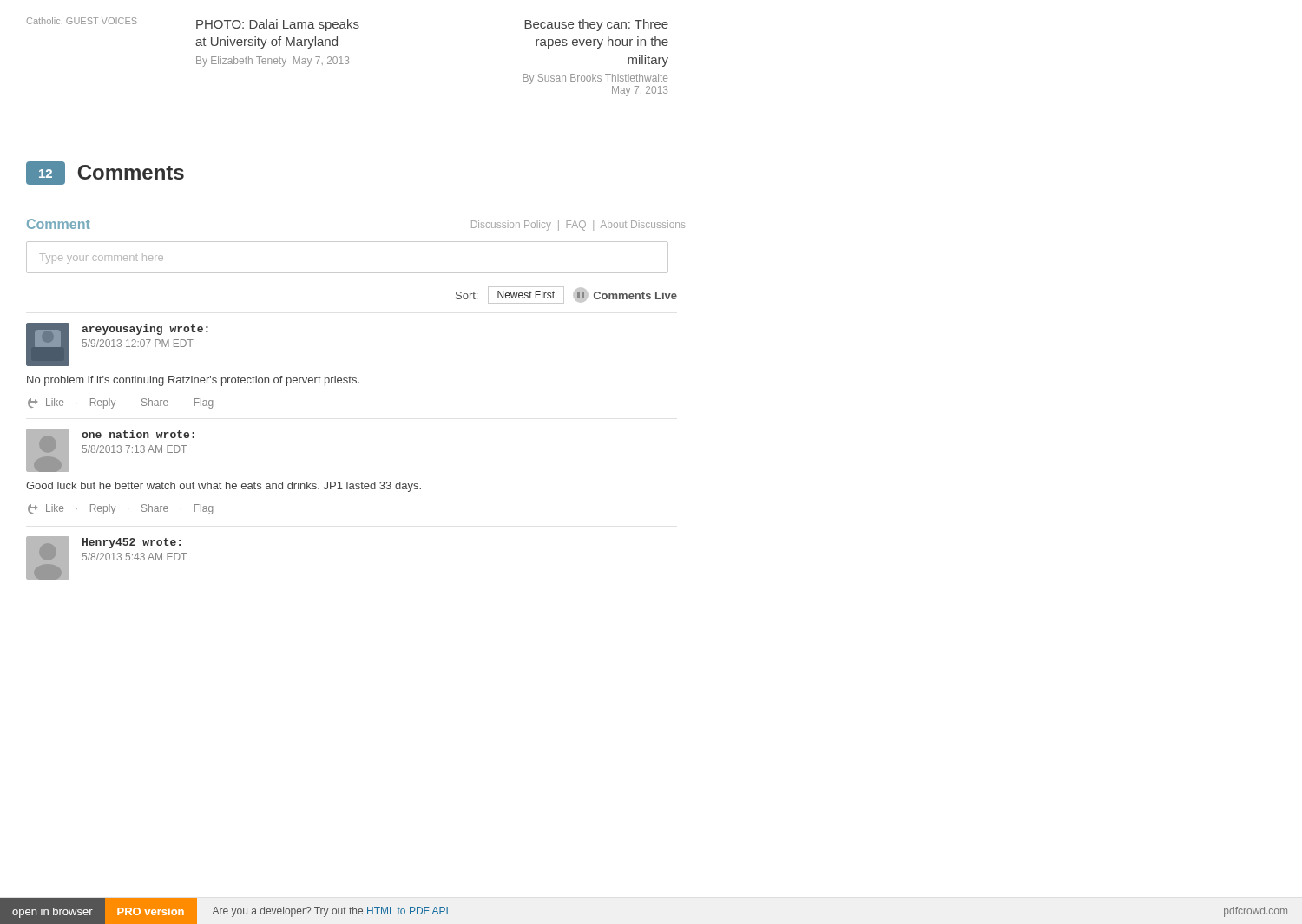Click on the text block that says "areyousaying wrote: 5/9/2013 12:07 PM EDT"

coord(352,366)
